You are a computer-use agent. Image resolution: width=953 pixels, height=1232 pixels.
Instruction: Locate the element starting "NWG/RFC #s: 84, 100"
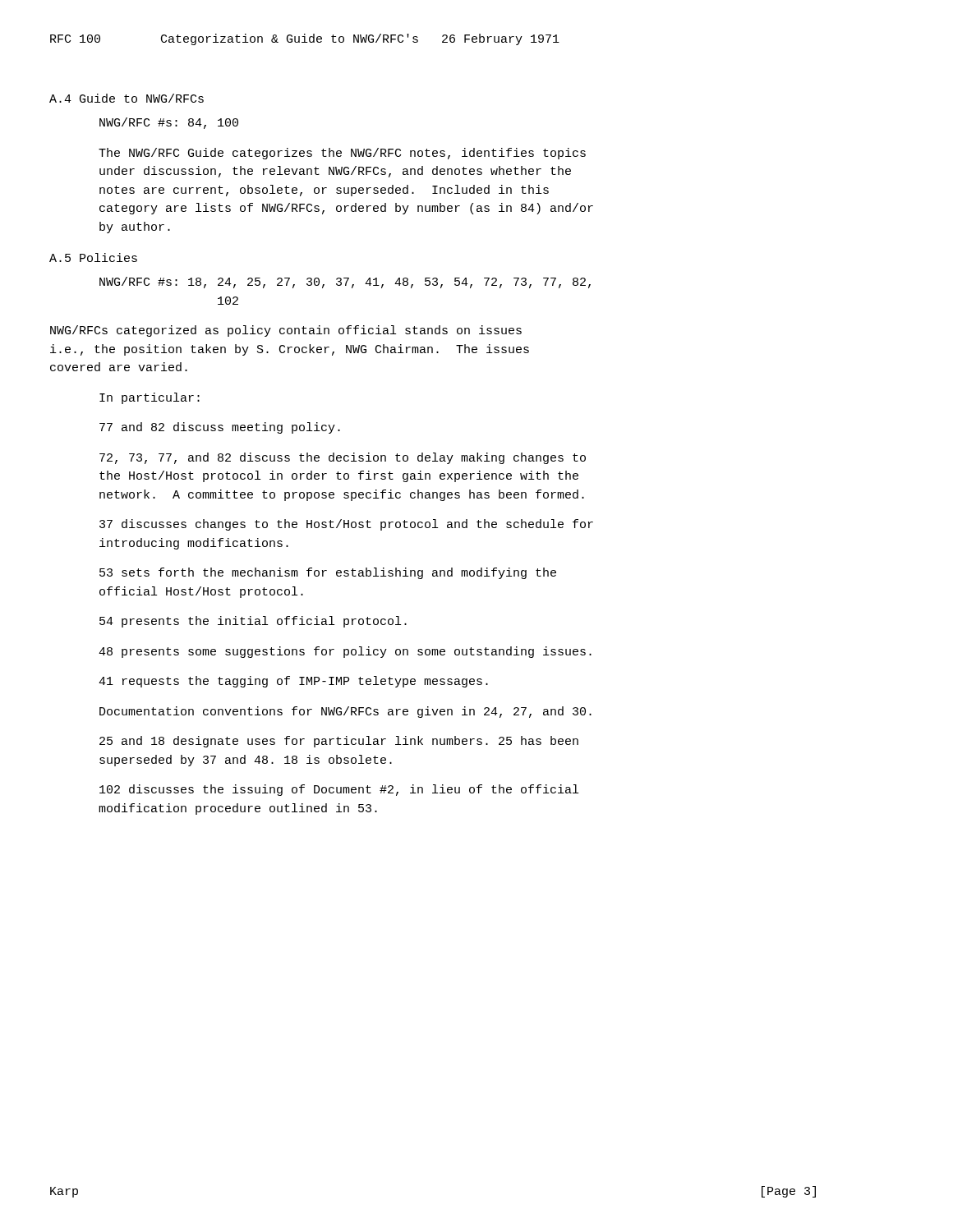pos(169,124)
